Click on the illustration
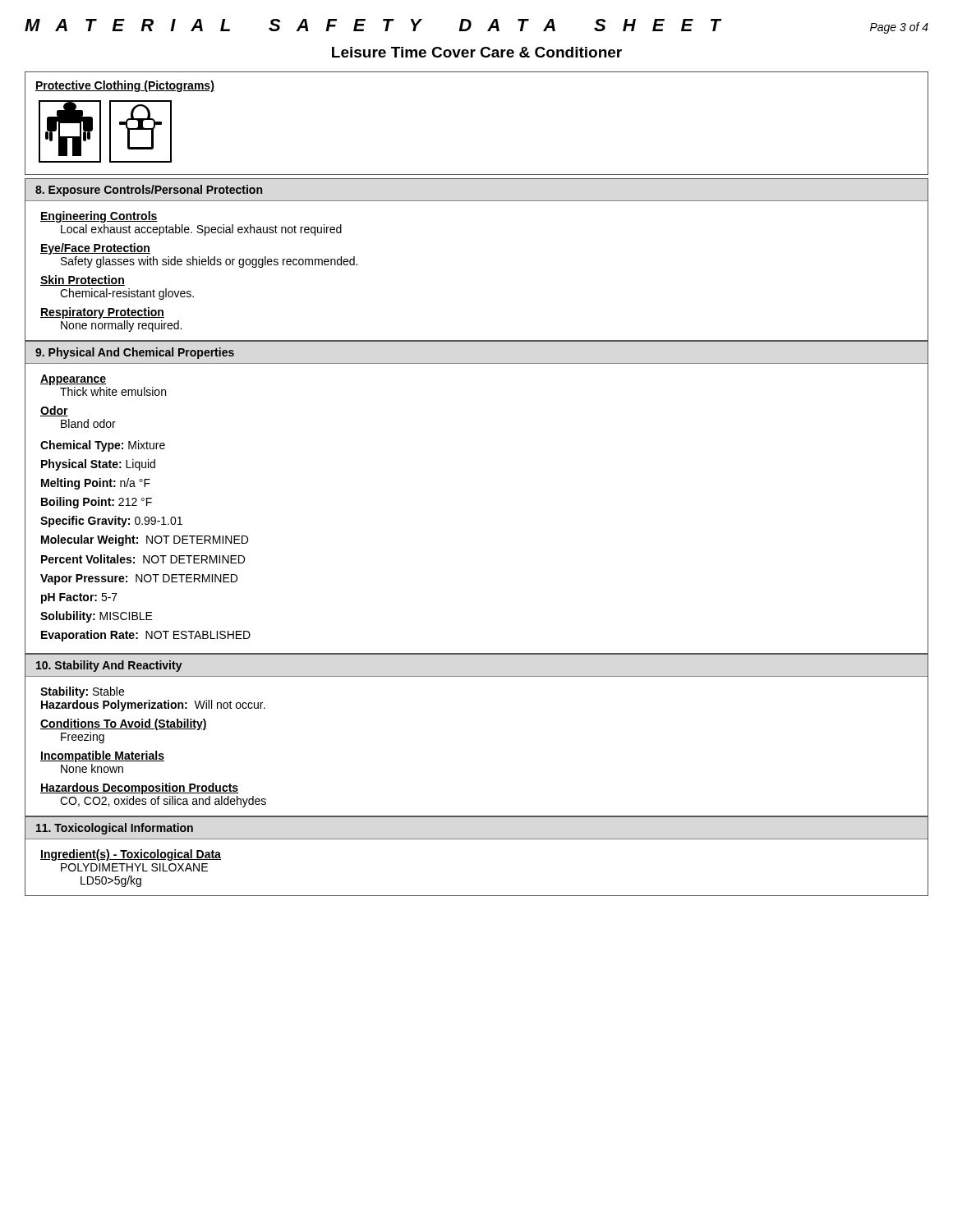The width and height of the screenshot is (953, 1232). point(476,123)
